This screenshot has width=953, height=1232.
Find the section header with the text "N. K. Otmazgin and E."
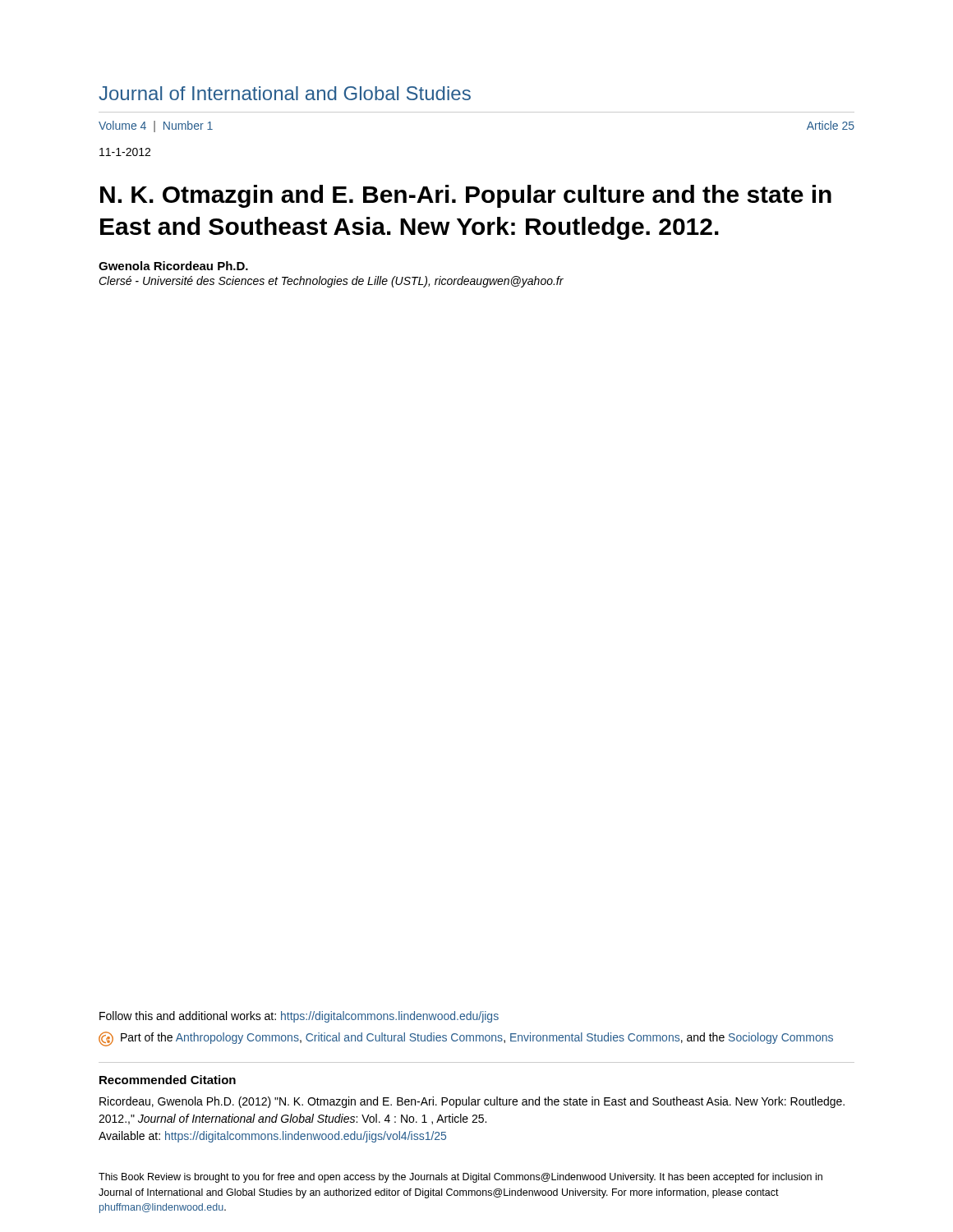(466, 210)
